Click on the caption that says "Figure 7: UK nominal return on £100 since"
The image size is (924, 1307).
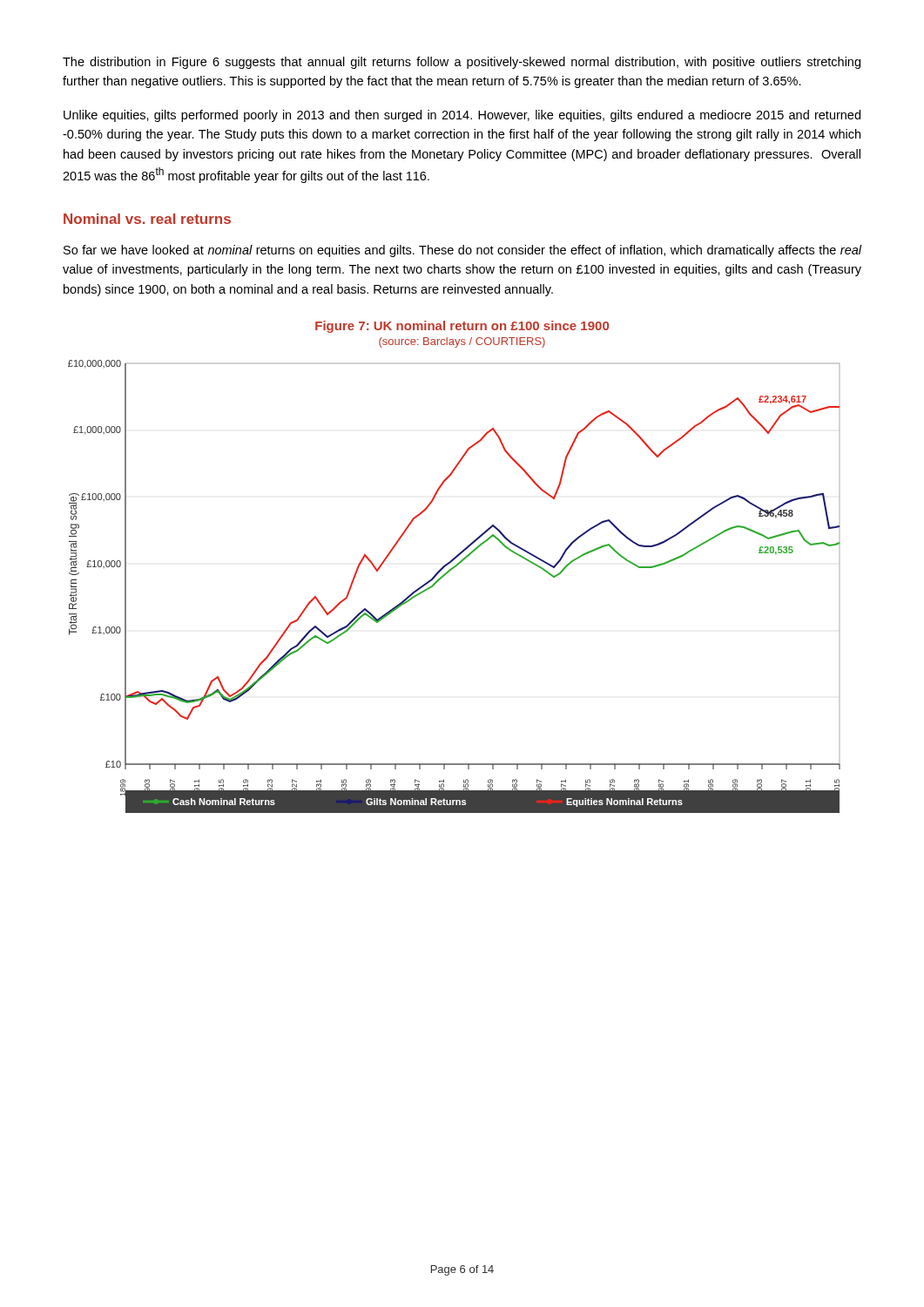click(x=462, y=326)
